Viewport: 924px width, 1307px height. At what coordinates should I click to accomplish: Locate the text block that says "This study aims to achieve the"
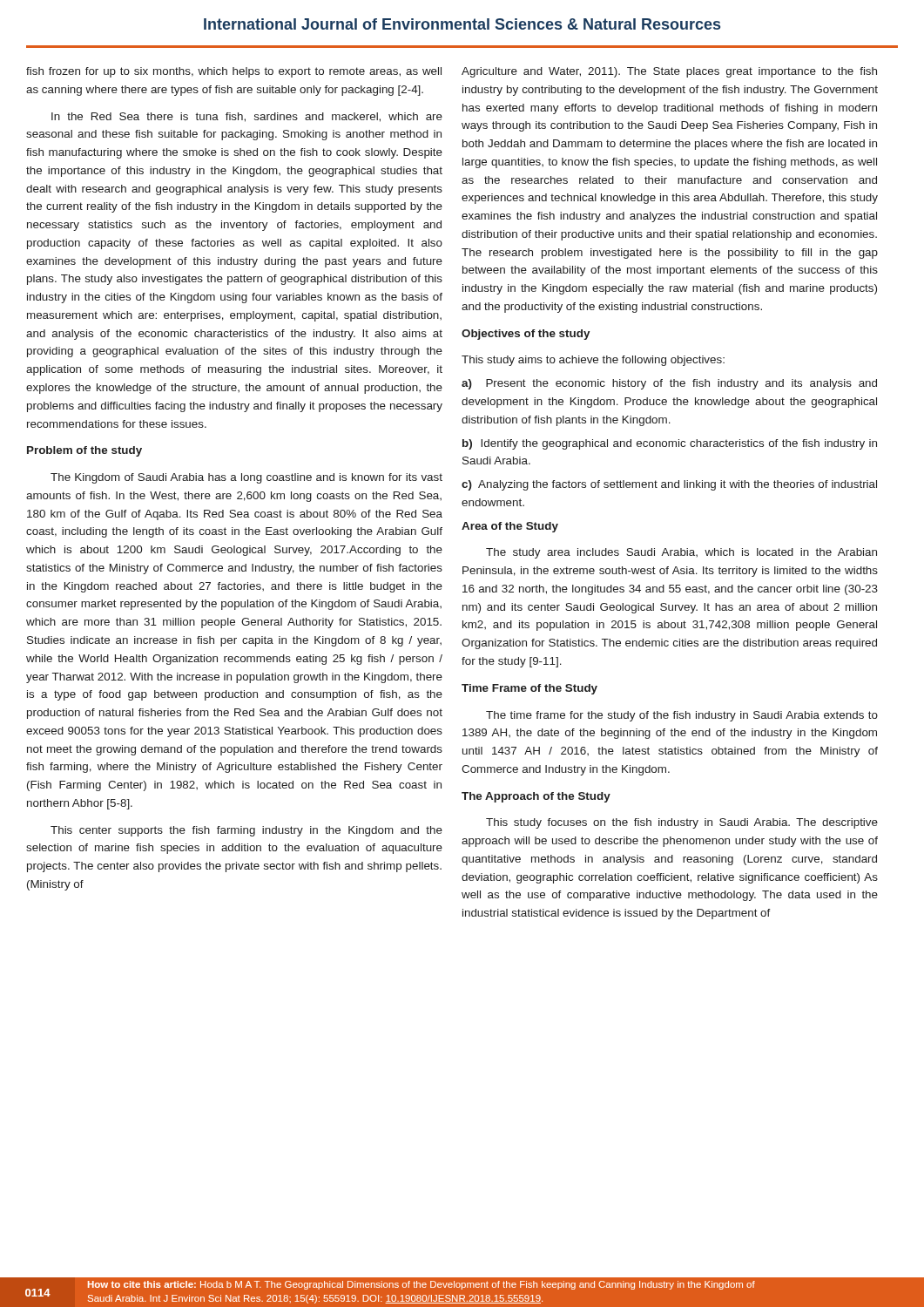[670, 361]
